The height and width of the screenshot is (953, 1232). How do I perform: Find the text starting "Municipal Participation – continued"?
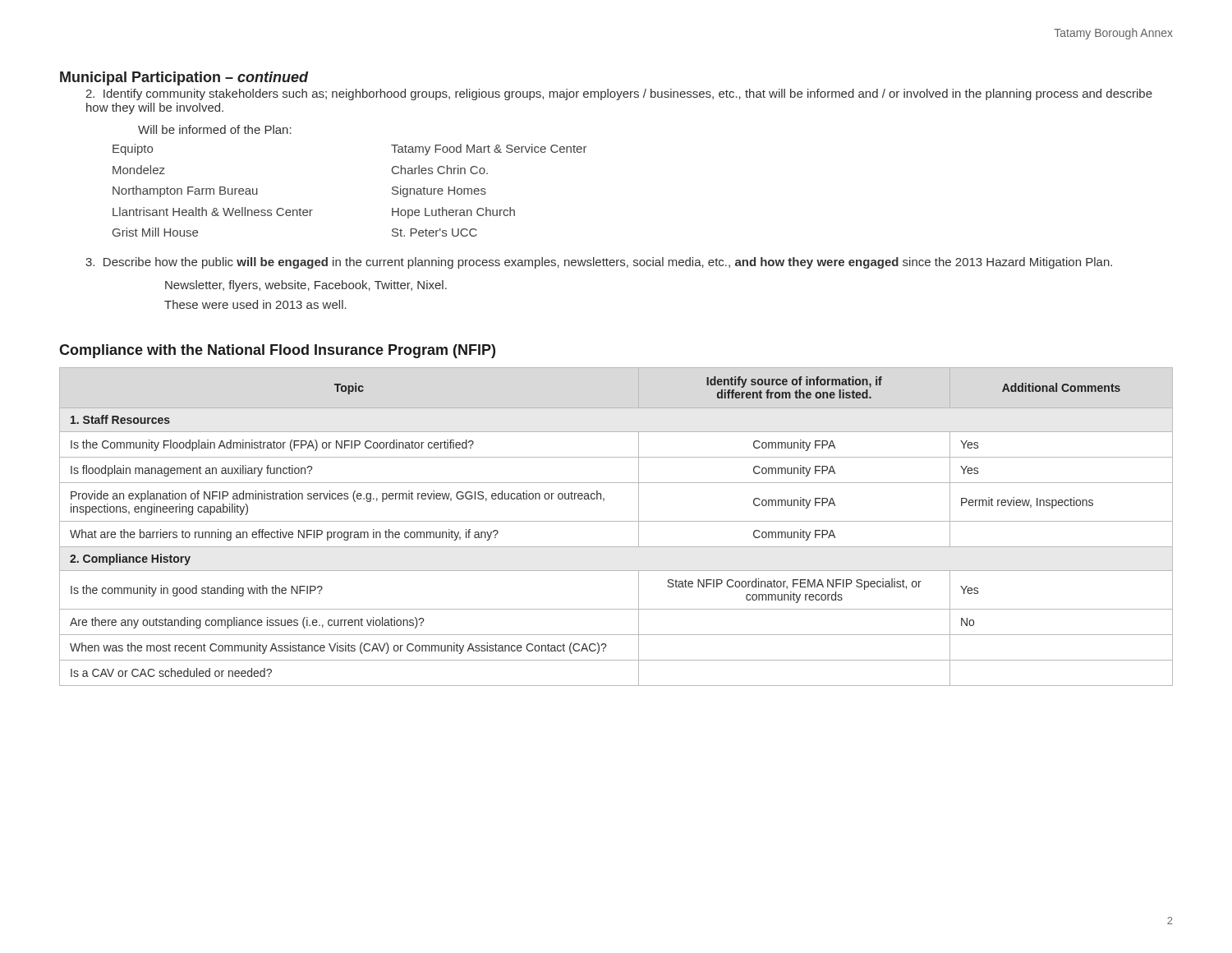pos(184,77)
